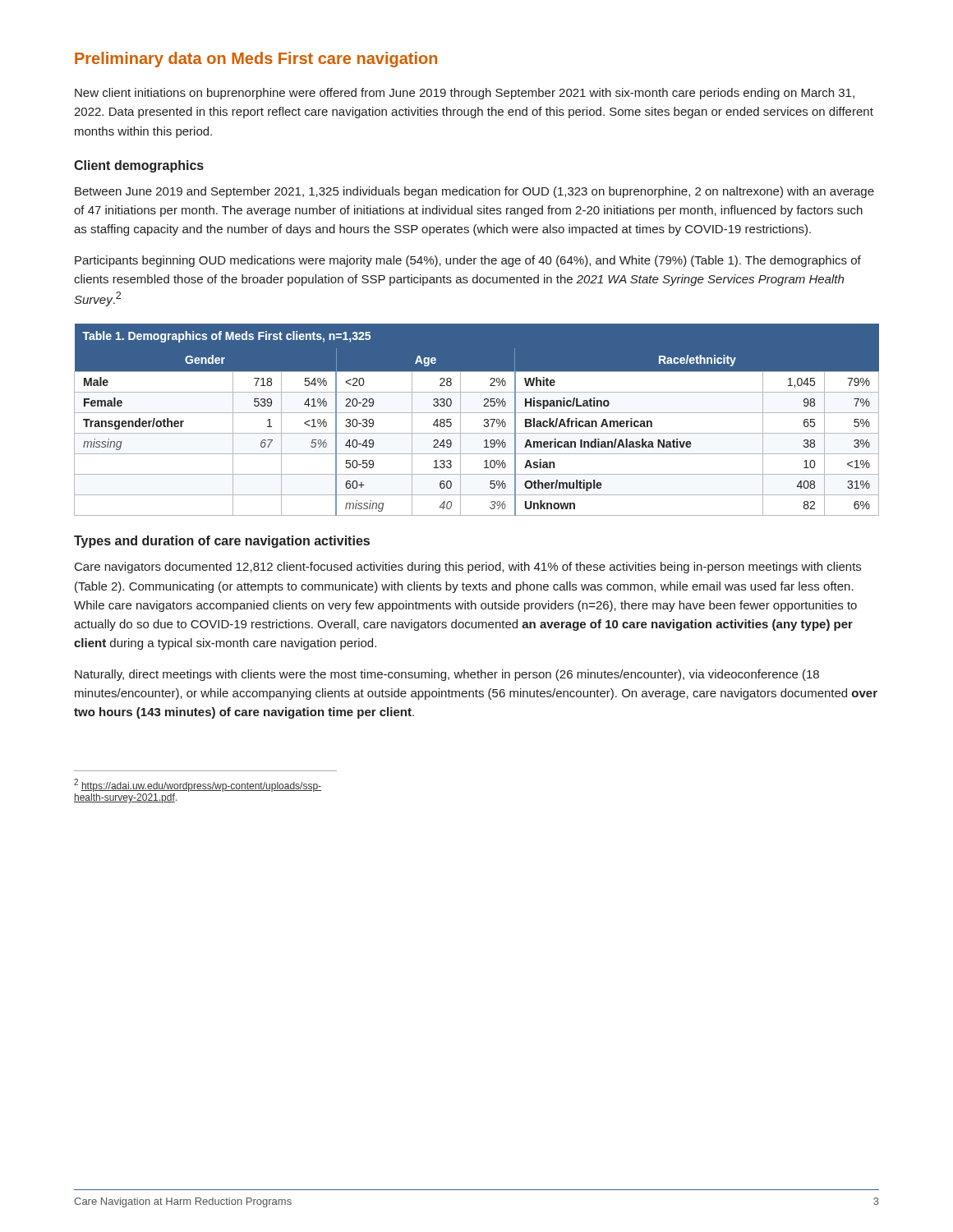Click on the region starting "Care navigators documented 12,812 client-focused"
The width and height of the screenshot is (953, 1232).
476,605
